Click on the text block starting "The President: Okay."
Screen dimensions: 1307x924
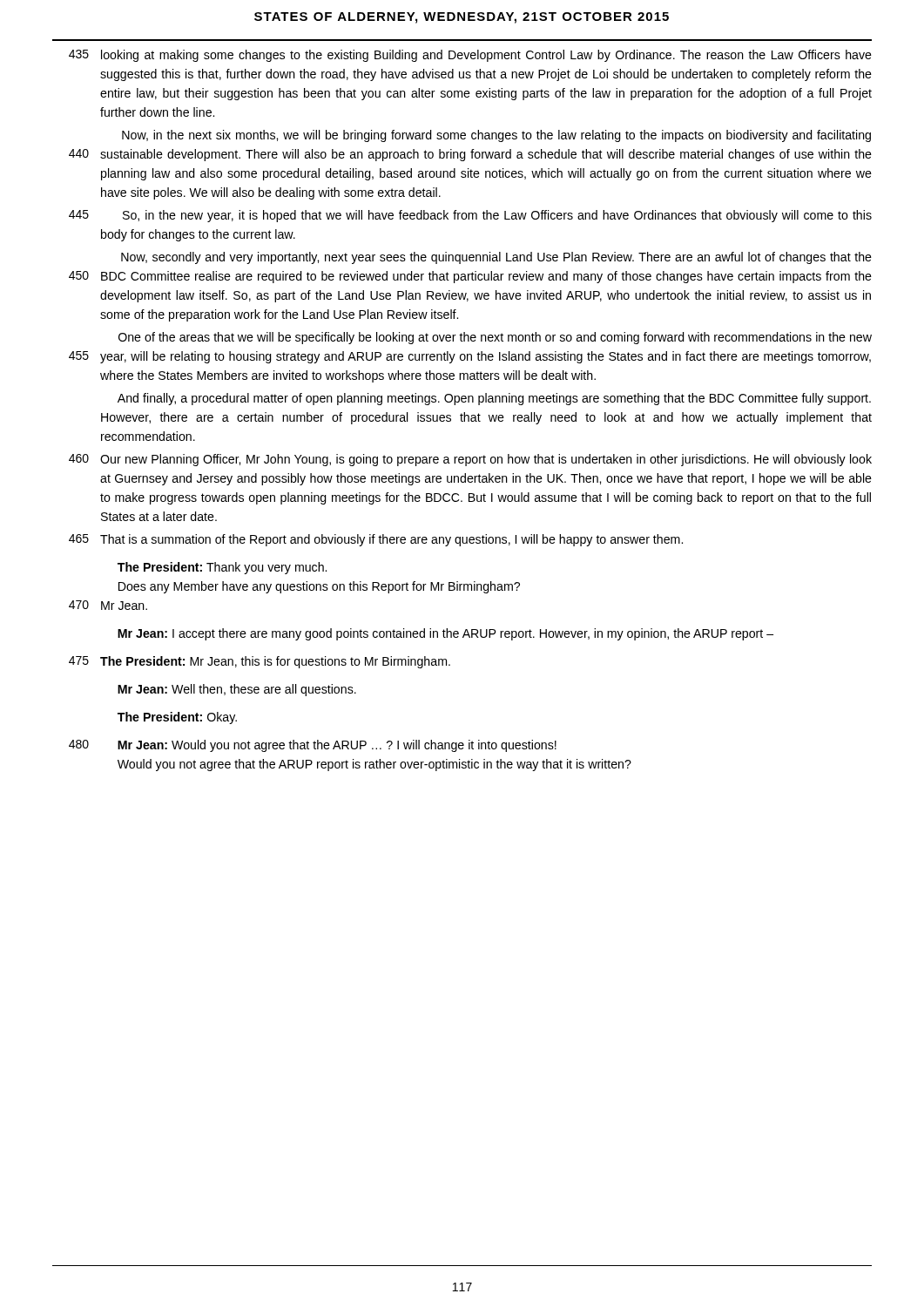(x=169, y=717)
